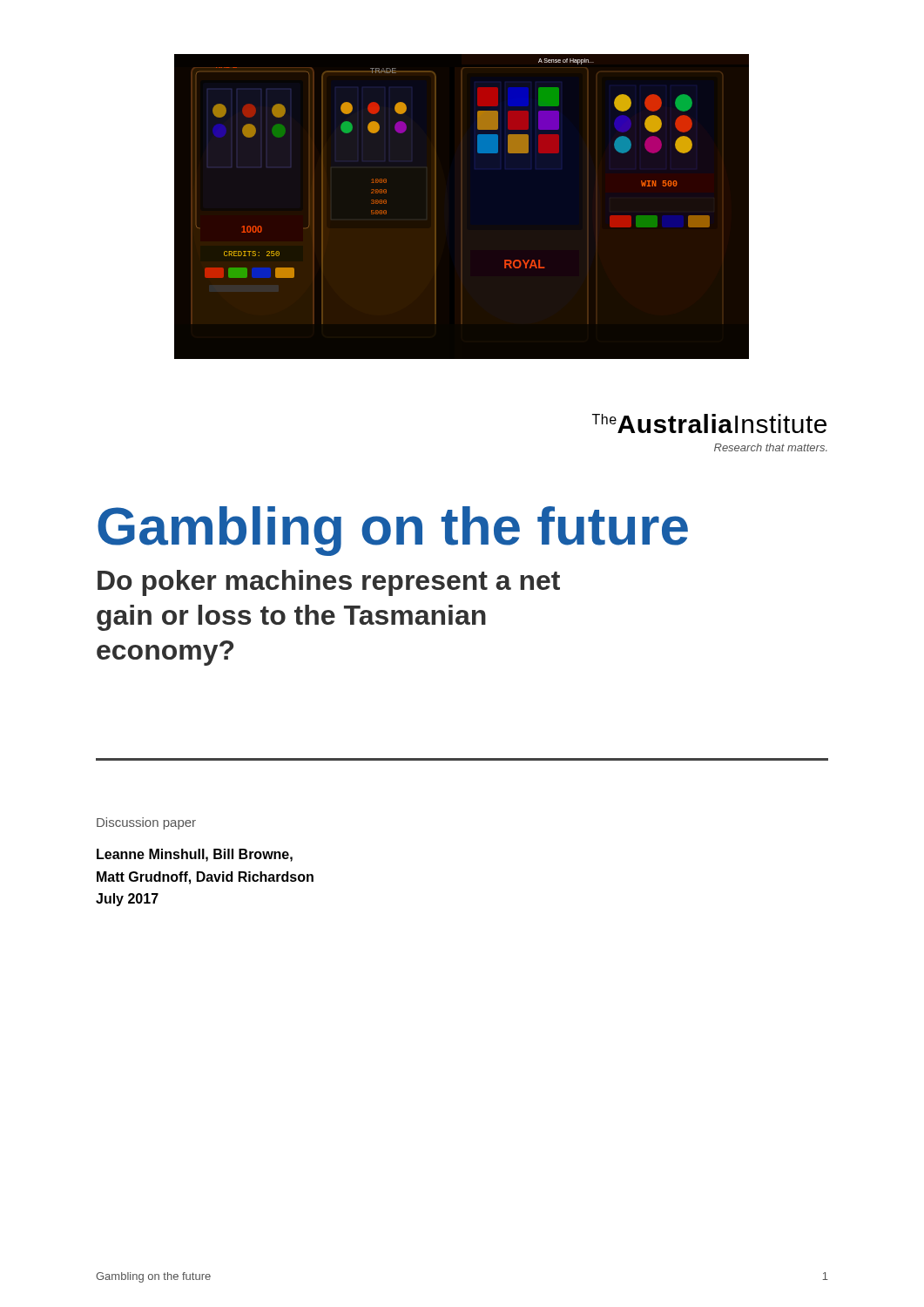This screenshot has width=924, height=1307.
Task: Point to the text starting "Gambling on the future Do poker machines"
Action: [x=462, y=582]
